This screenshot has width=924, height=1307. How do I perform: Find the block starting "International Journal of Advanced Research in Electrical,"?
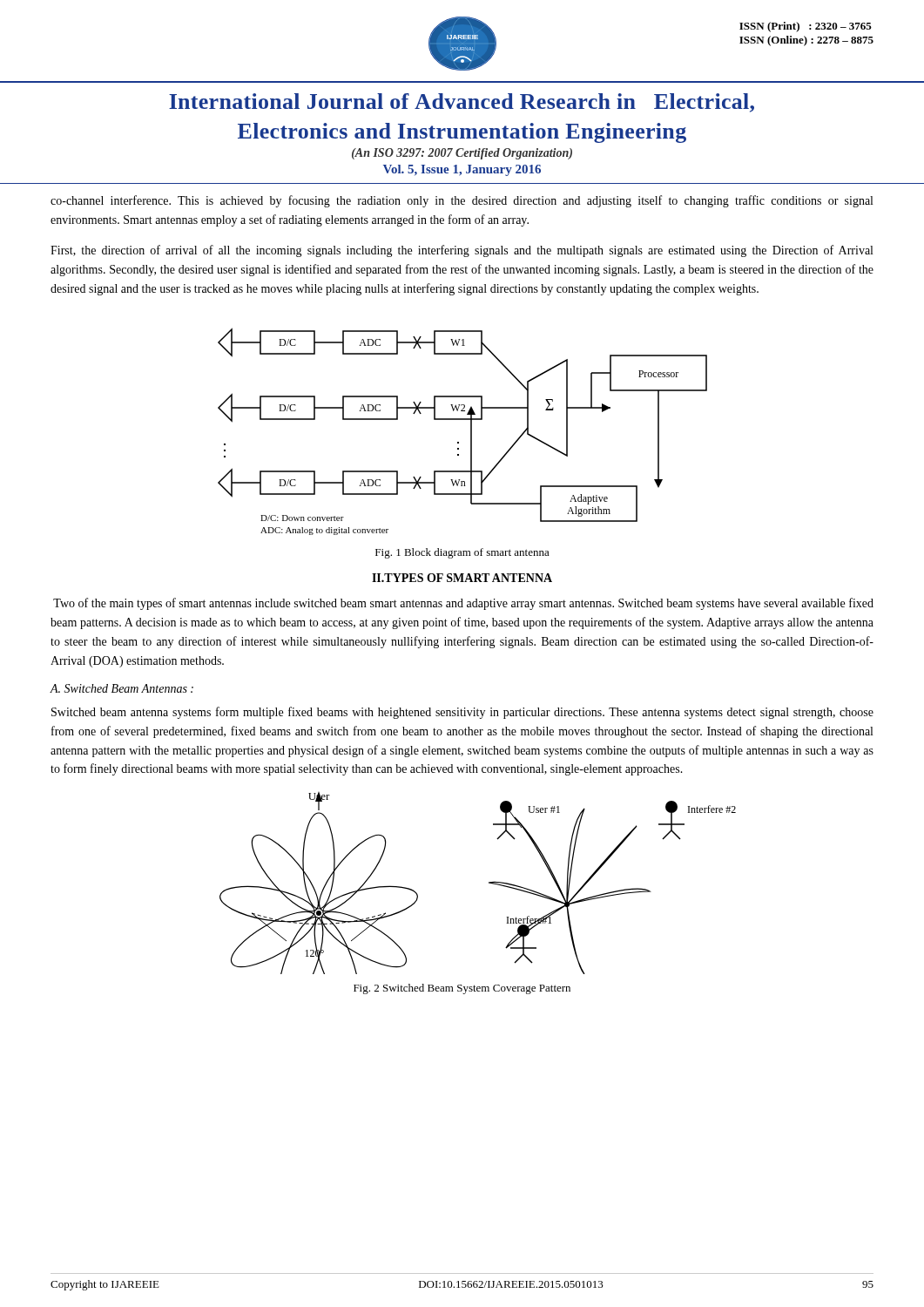462,117
